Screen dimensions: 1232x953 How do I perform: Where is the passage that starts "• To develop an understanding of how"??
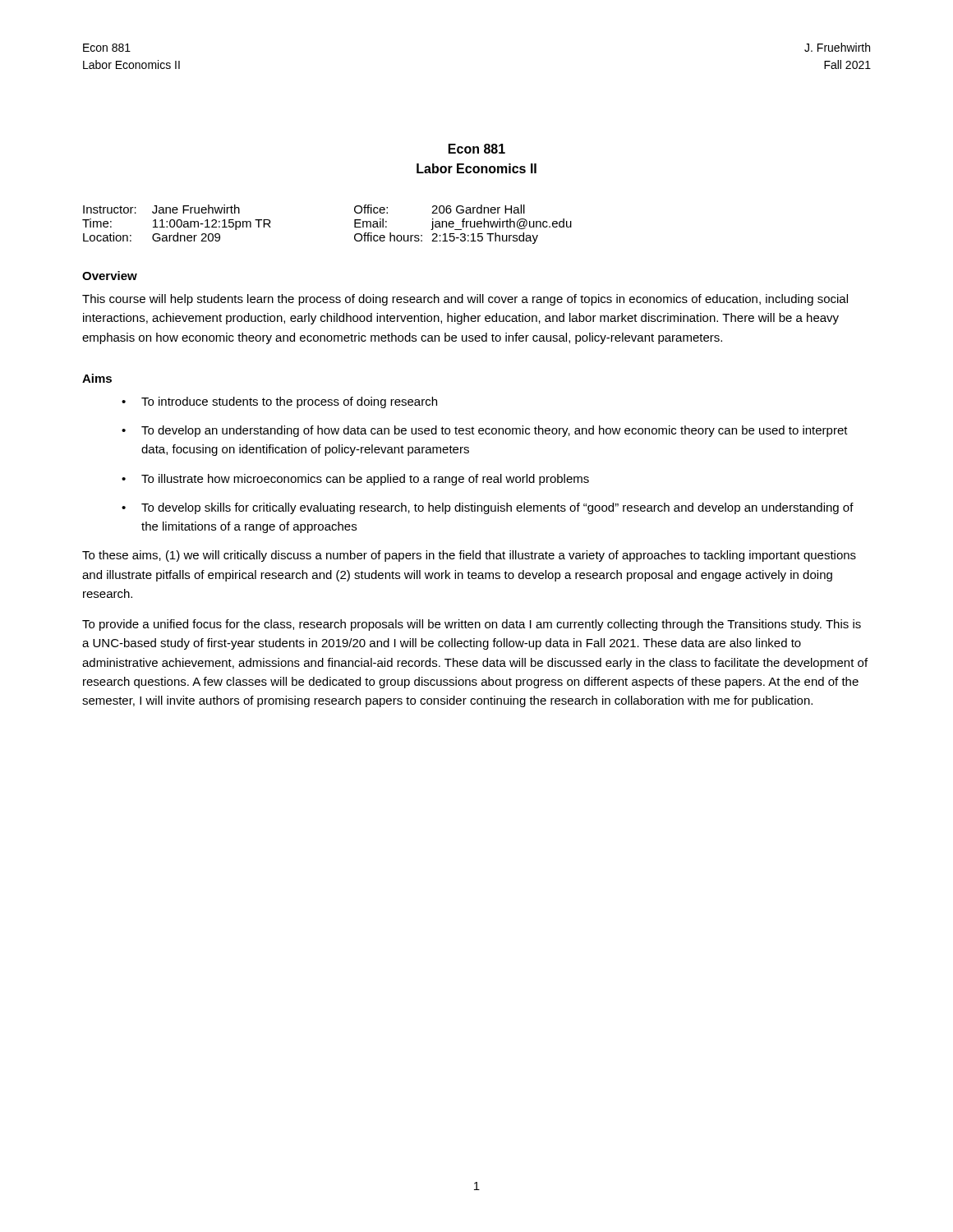(496, 440)
